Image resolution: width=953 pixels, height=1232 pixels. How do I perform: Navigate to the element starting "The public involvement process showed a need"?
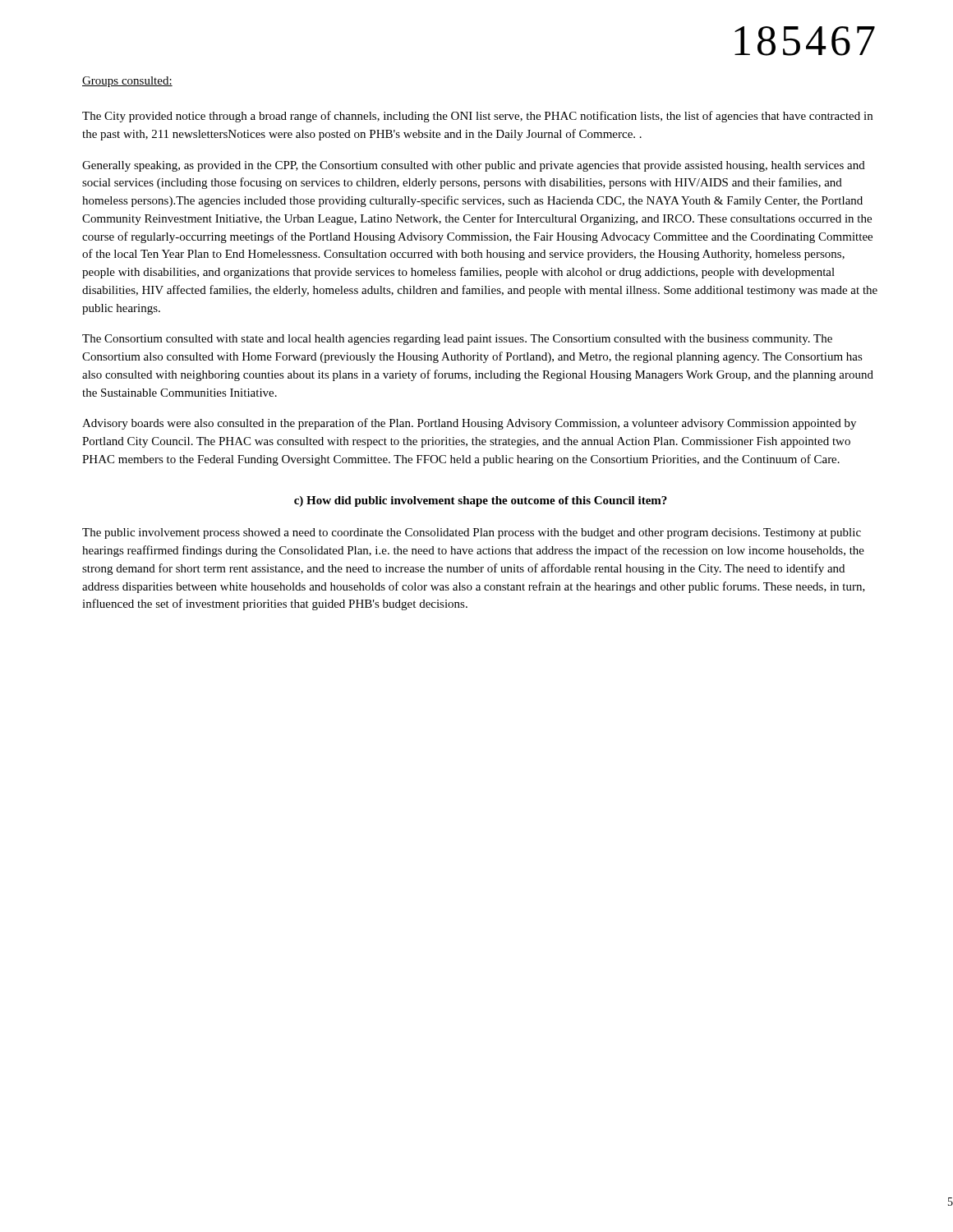pos(481,569)
